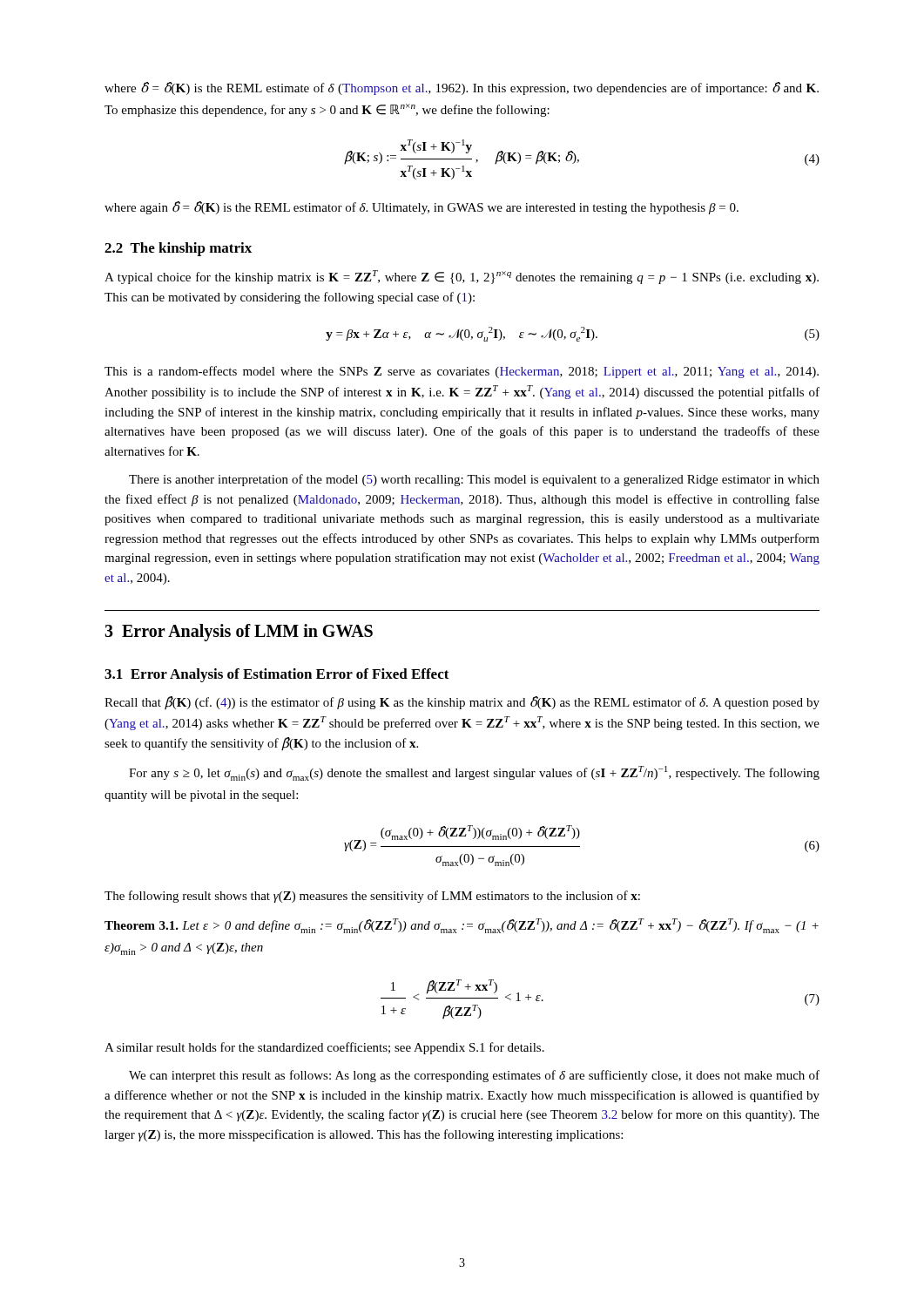Select the text starting "Recall that β̂(K) (cf. (4)) is the"

[x=462, y=723]
